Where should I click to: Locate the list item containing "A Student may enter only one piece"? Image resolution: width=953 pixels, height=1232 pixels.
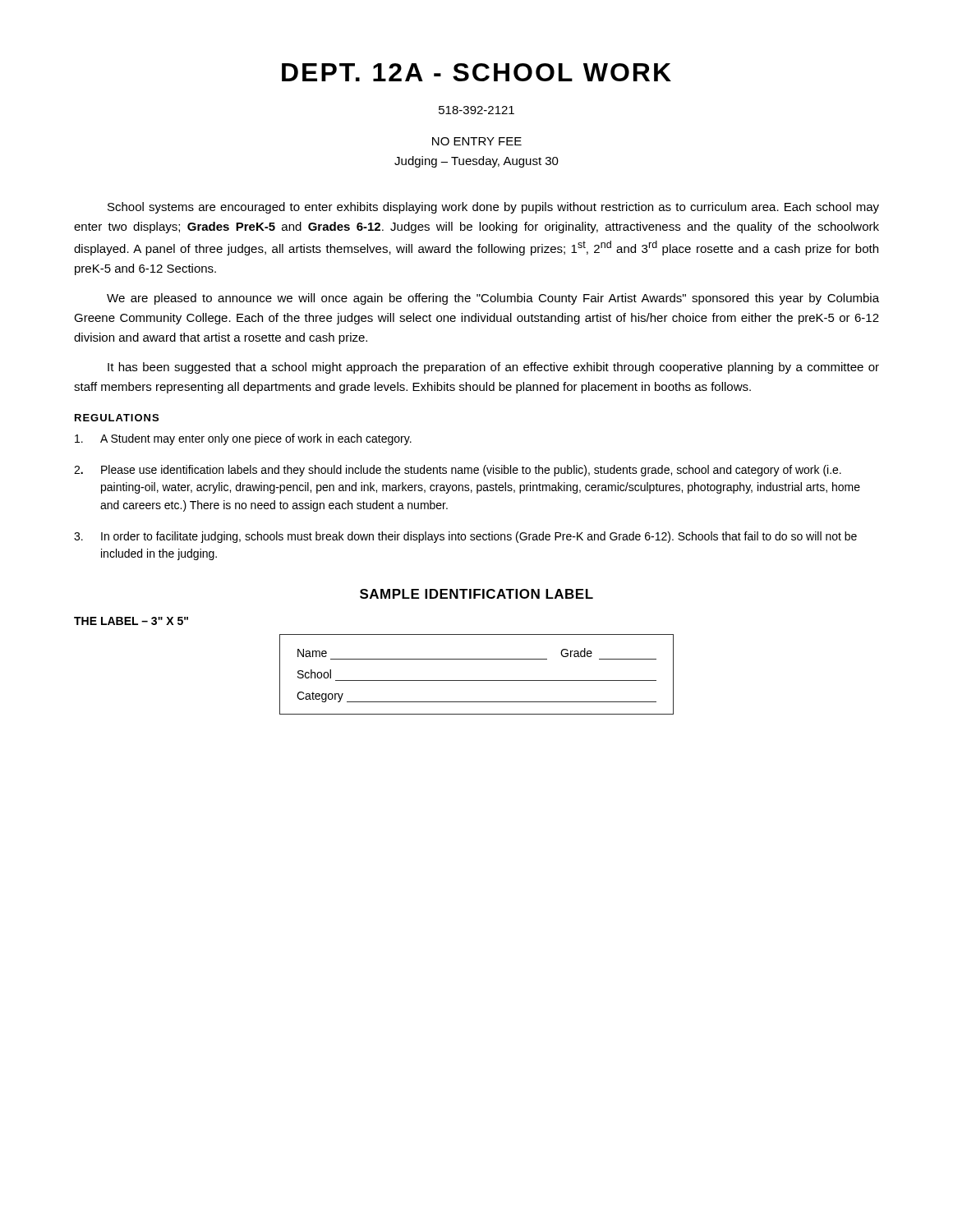tap(243, 439)
